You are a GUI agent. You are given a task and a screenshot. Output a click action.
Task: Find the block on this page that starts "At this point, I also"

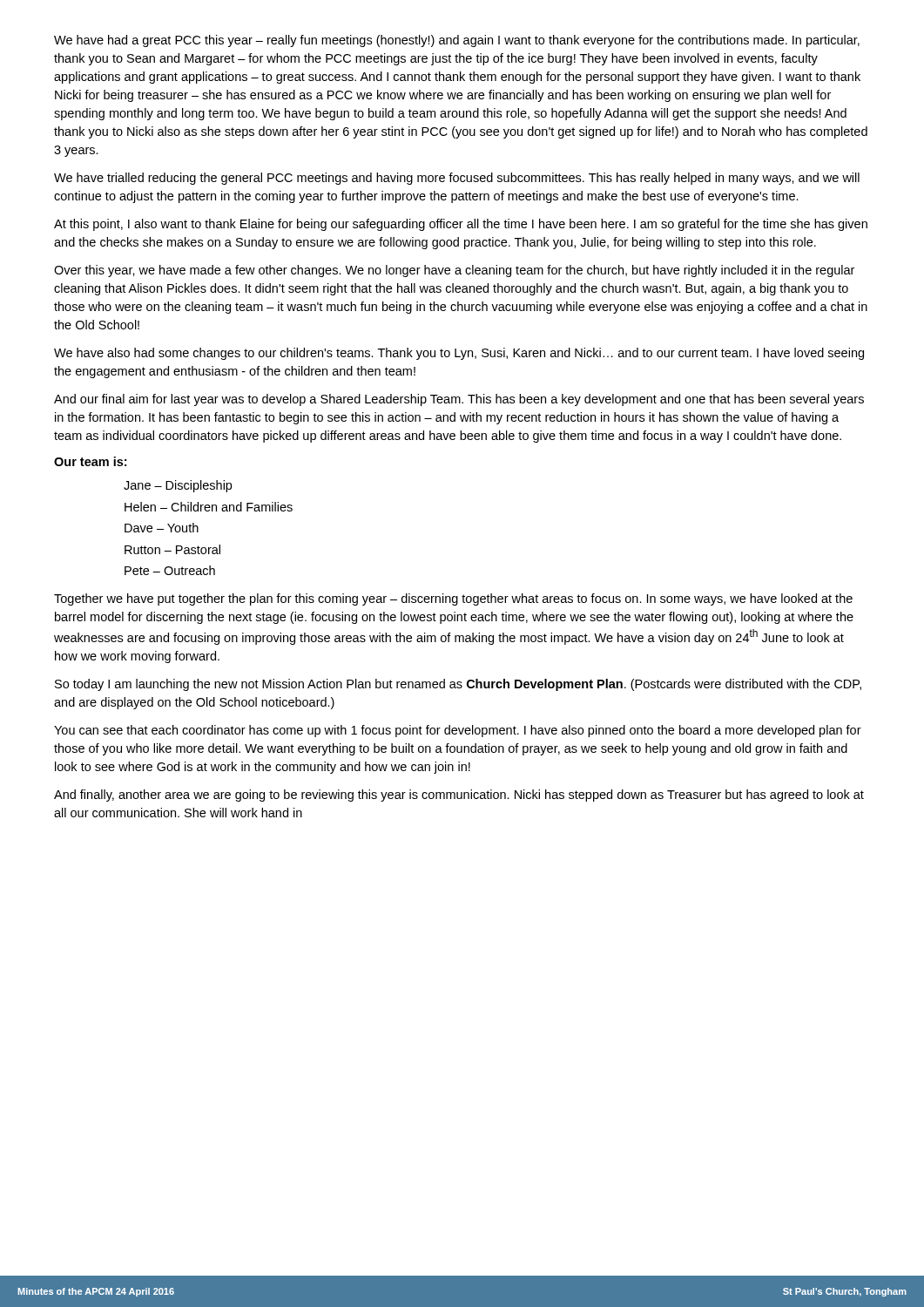[x=461, y=233]
